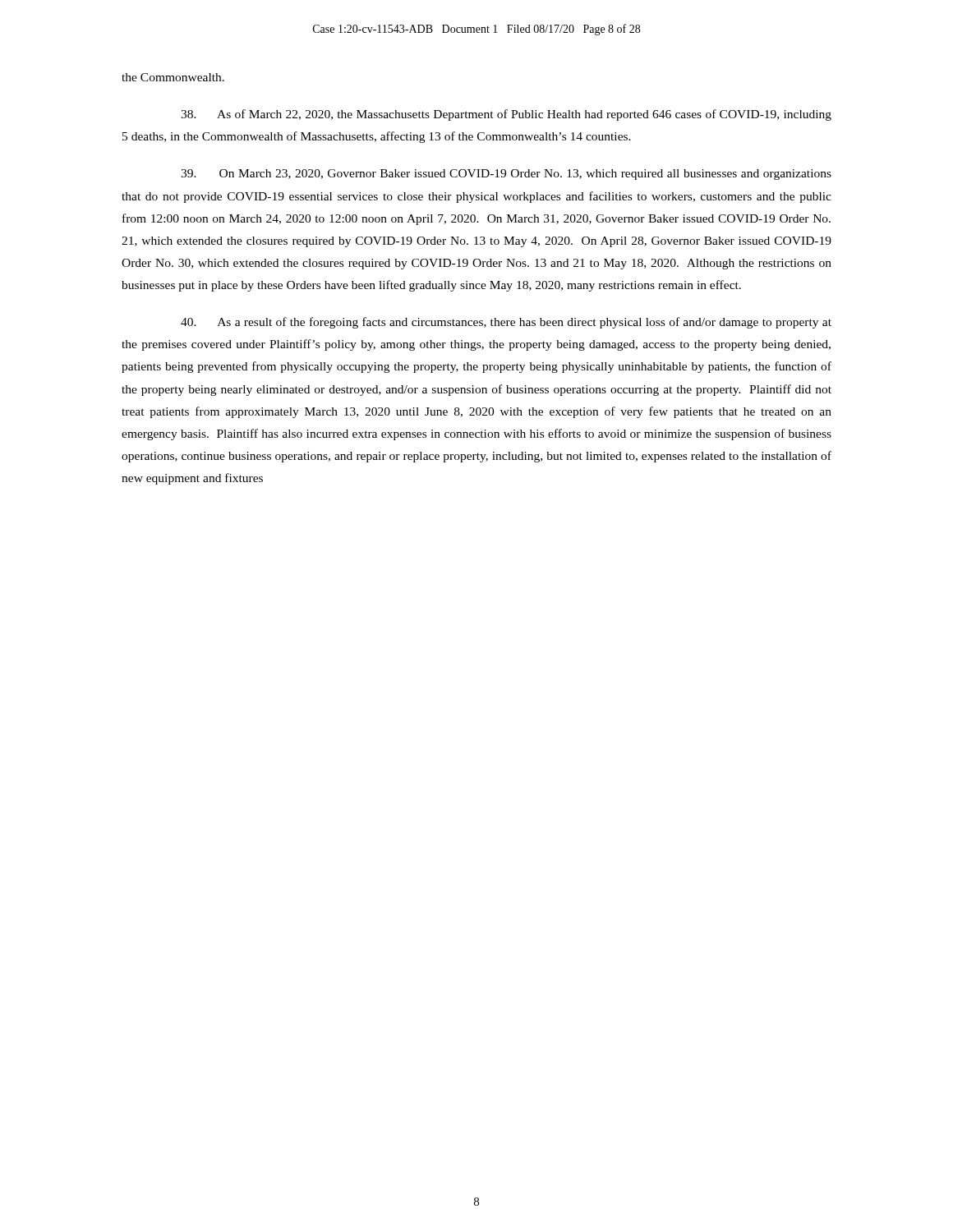Find the region starting "On March 23, 2020, Governor"
953x1232 pixels.
(x=476, y=229)
